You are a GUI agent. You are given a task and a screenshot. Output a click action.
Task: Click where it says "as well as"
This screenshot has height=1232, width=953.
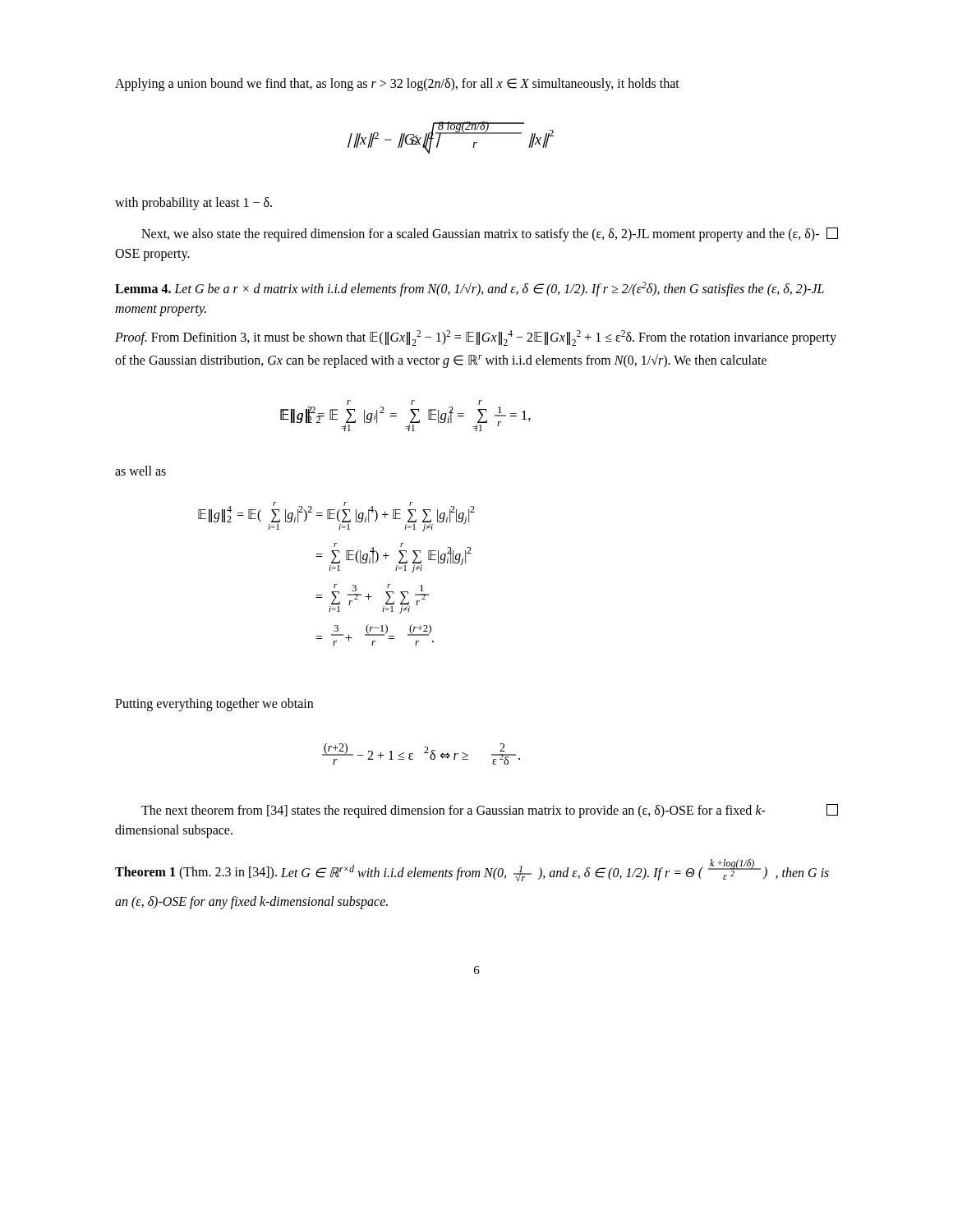coord(141,471)
